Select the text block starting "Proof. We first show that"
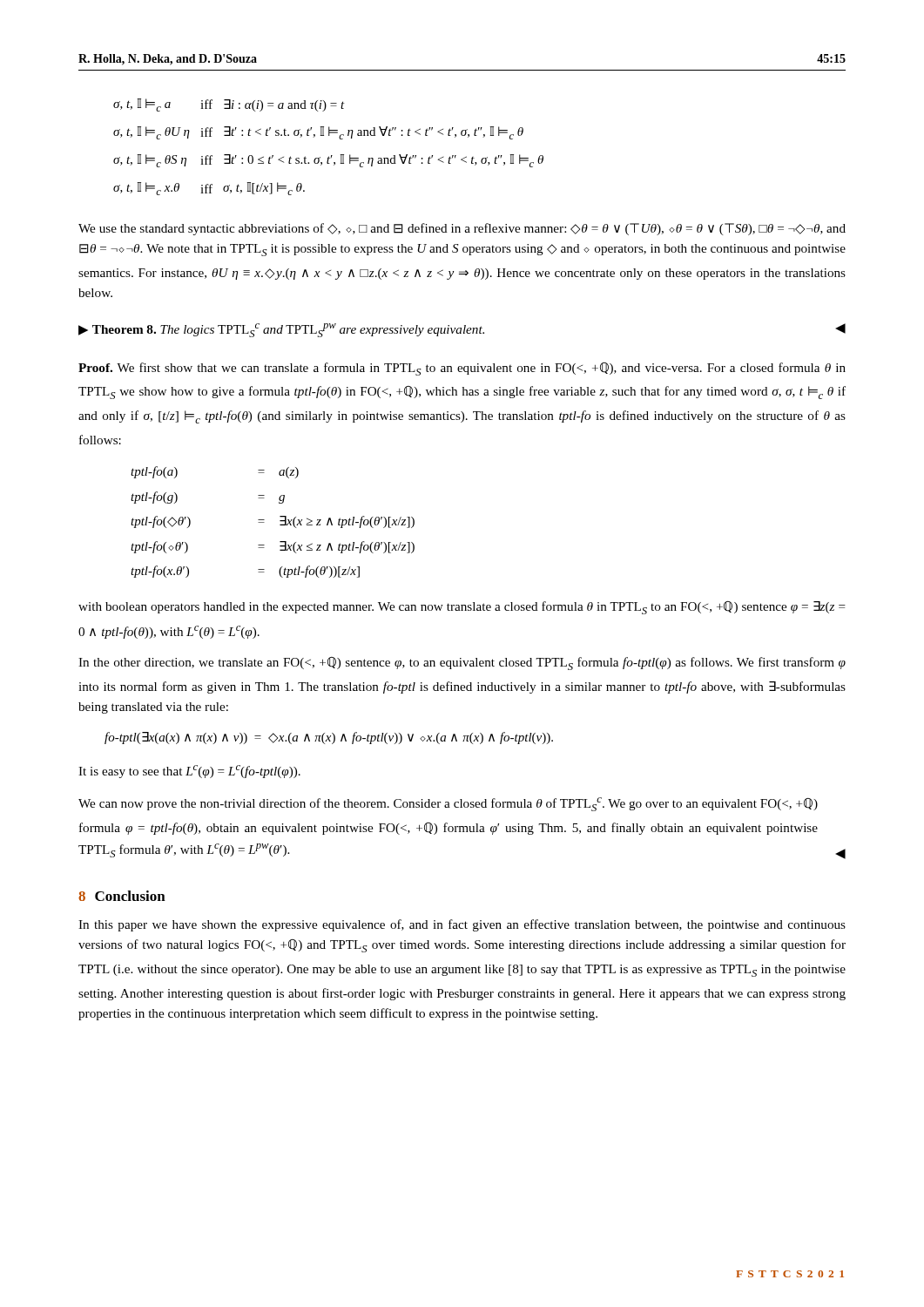Image resolution: width=924 pixels, height=1307 pixels. [462, 403]
